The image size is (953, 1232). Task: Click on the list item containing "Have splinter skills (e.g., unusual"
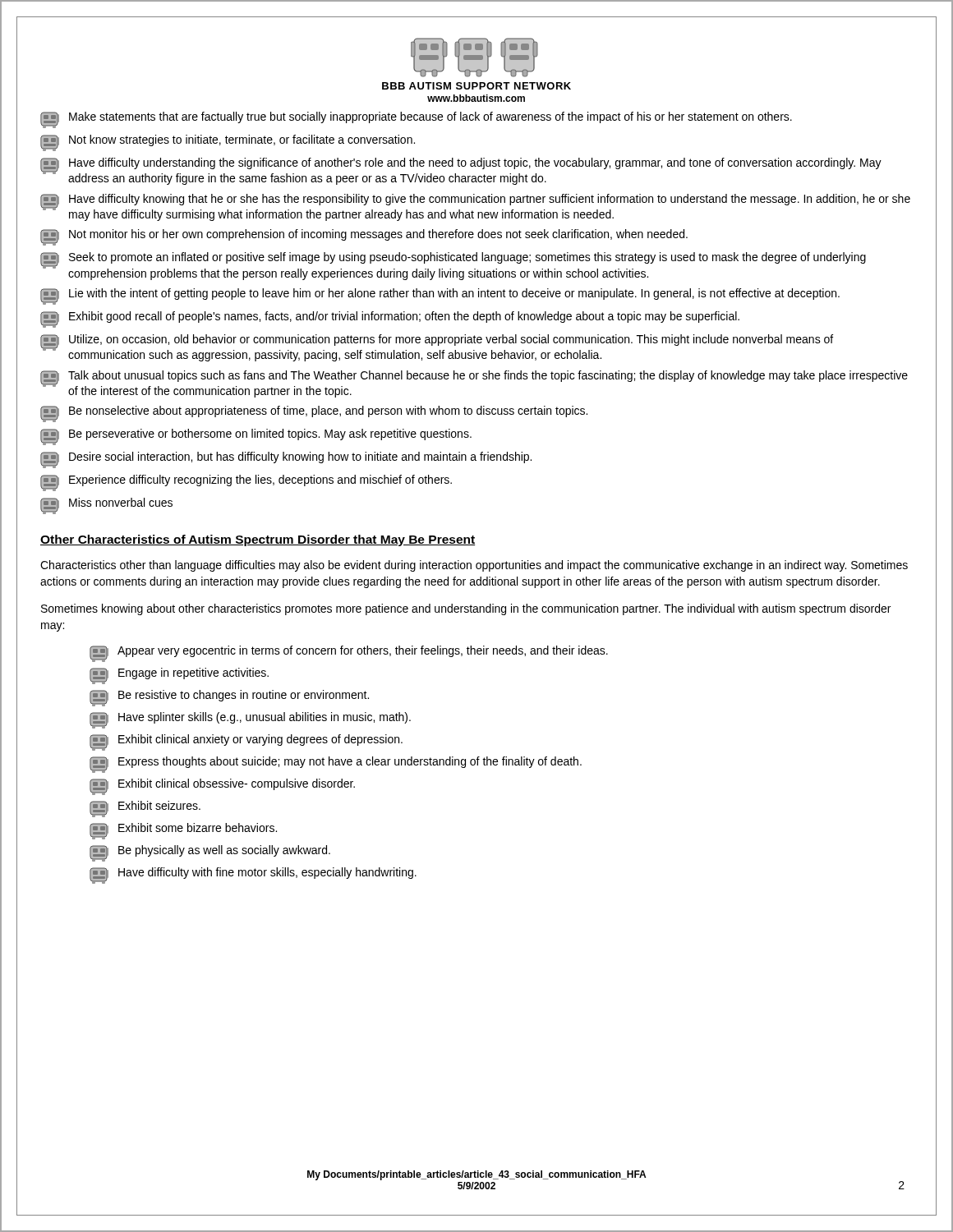[250, 720]
